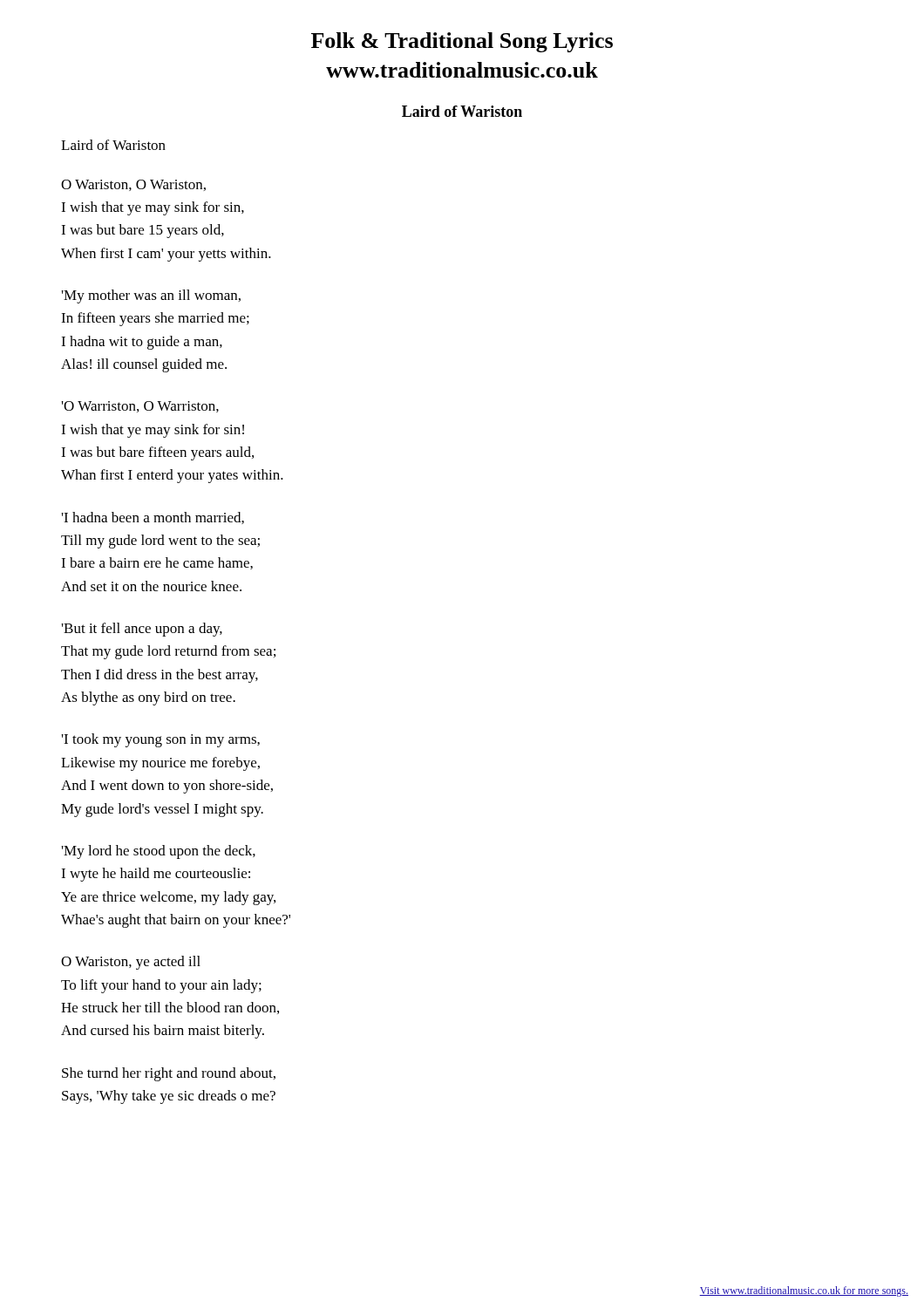Find the block on this page that starts "She turnd her right and"
The width and height of the screenshot is (924, 1308).
point(169,1084)
